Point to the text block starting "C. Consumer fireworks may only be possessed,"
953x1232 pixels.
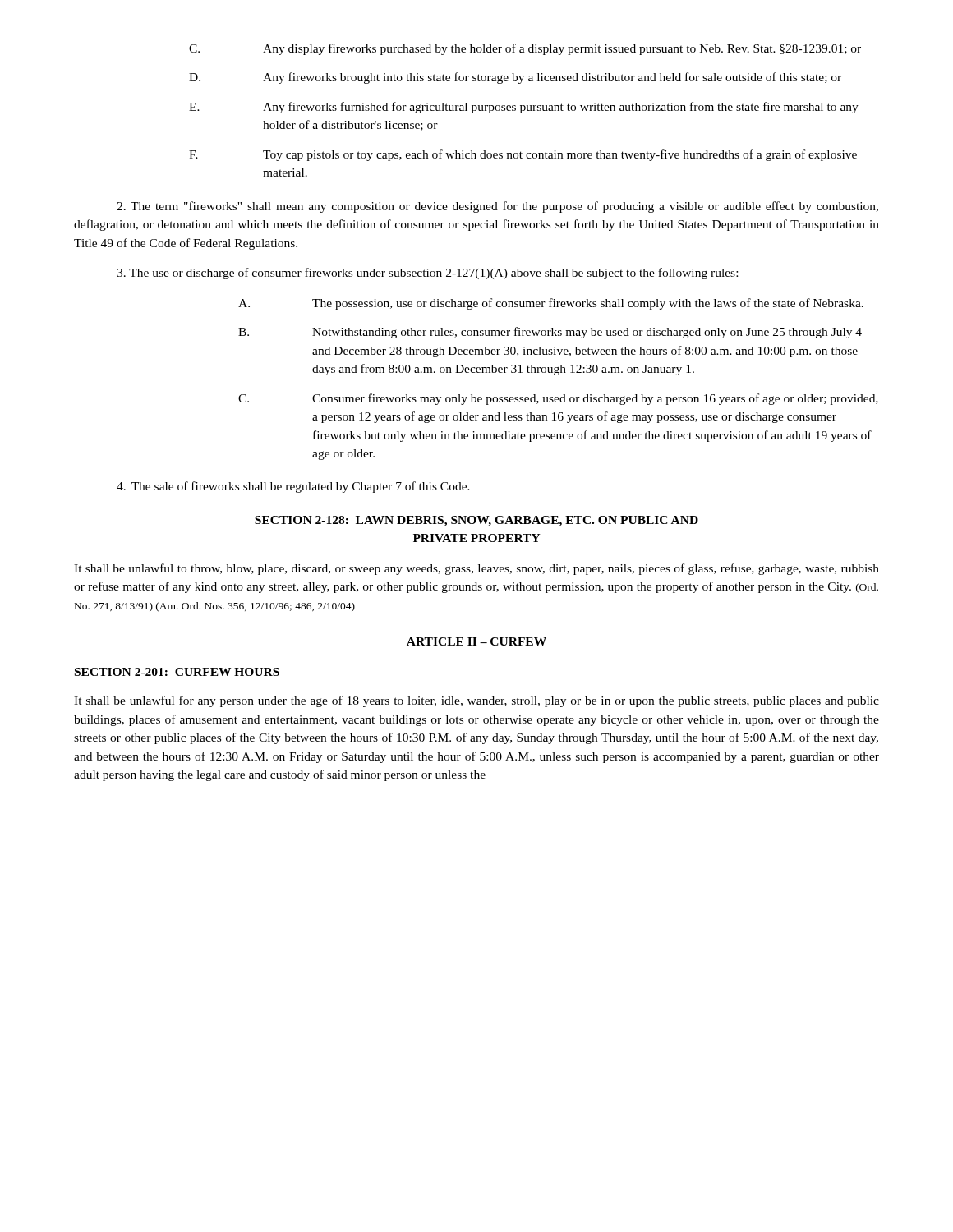476,426
